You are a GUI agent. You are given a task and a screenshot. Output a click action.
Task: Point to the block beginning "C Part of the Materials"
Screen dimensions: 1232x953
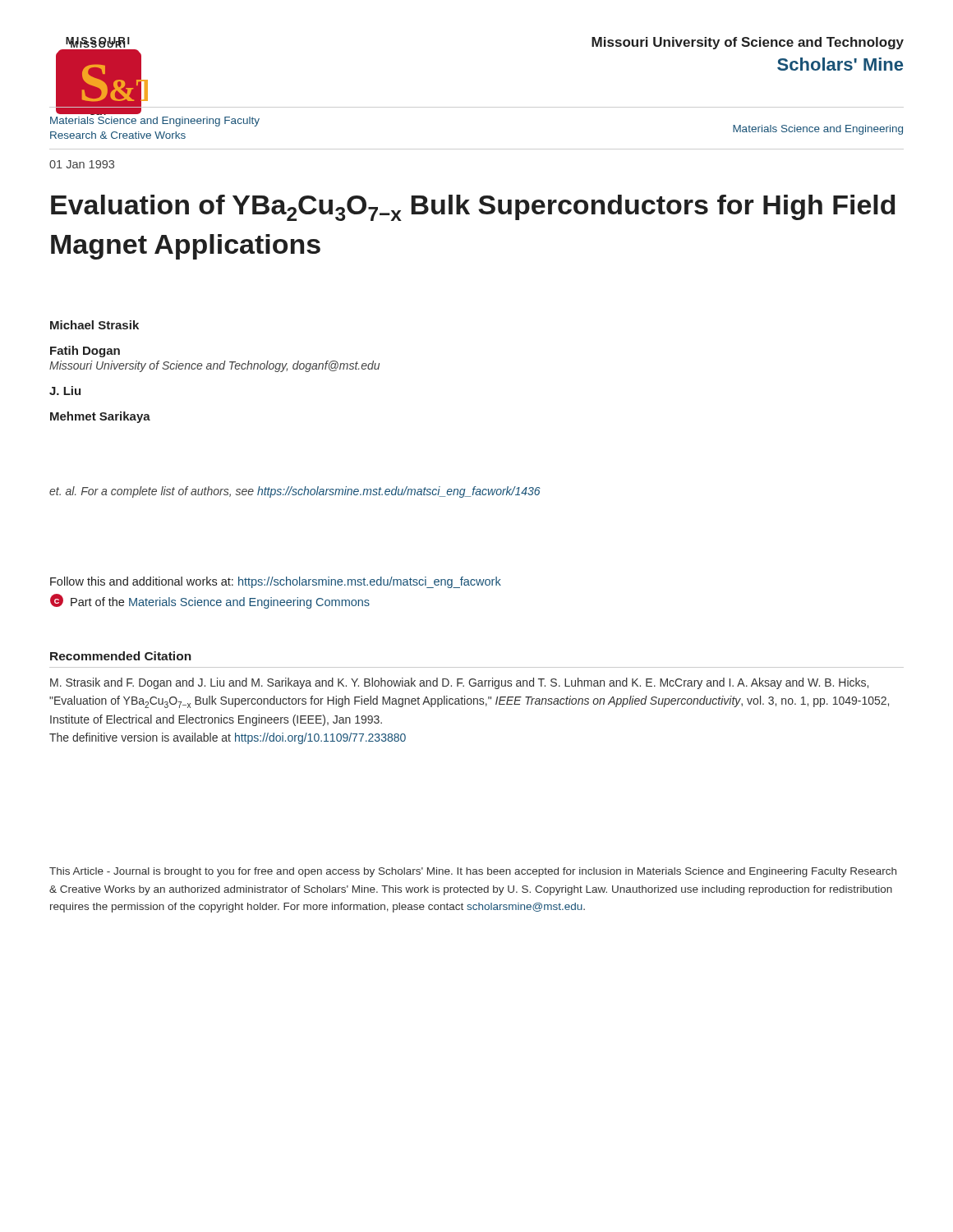coord(210,602)
